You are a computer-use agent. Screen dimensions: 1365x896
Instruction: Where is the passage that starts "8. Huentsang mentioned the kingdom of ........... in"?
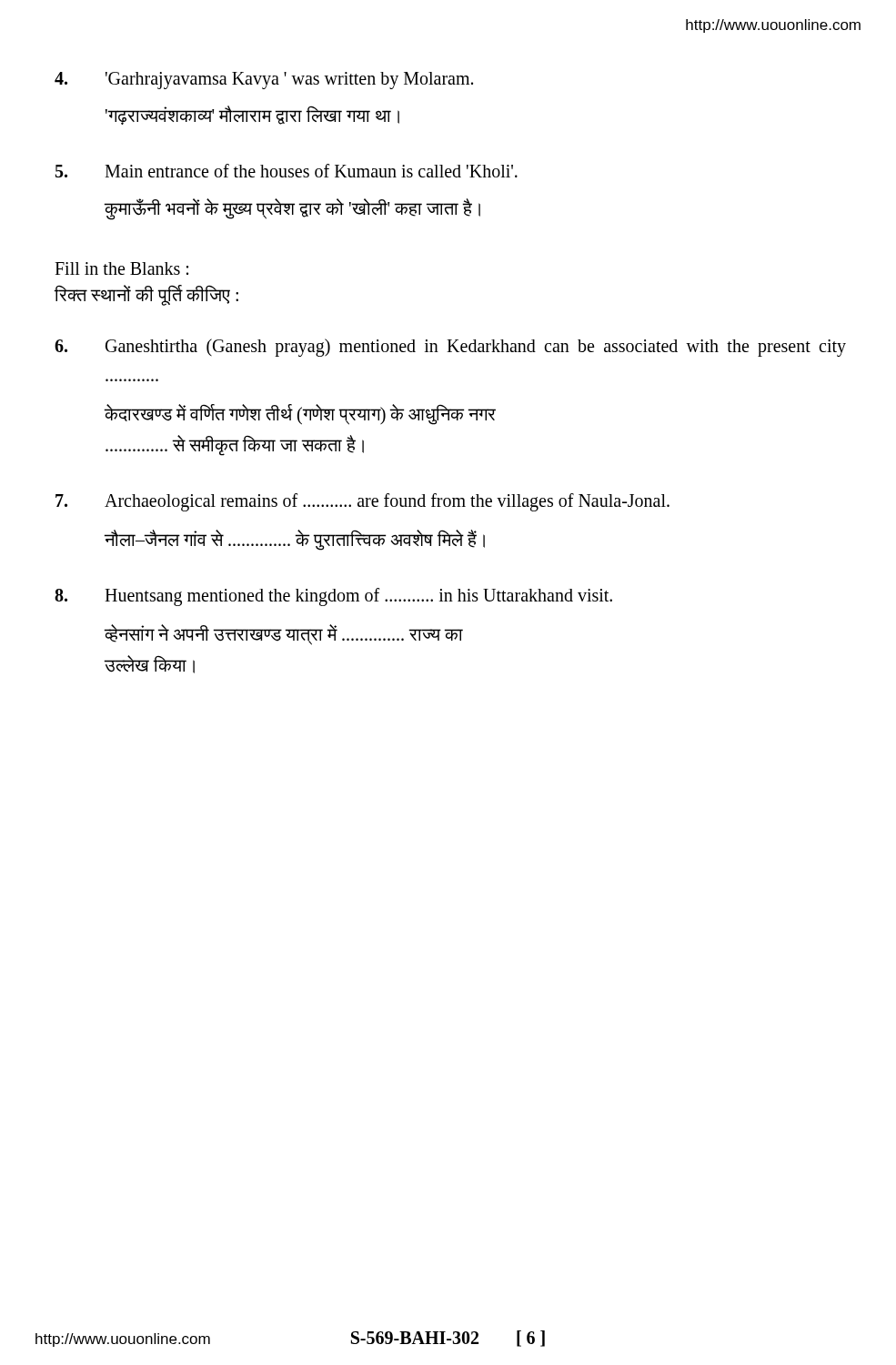pos(450,631)
